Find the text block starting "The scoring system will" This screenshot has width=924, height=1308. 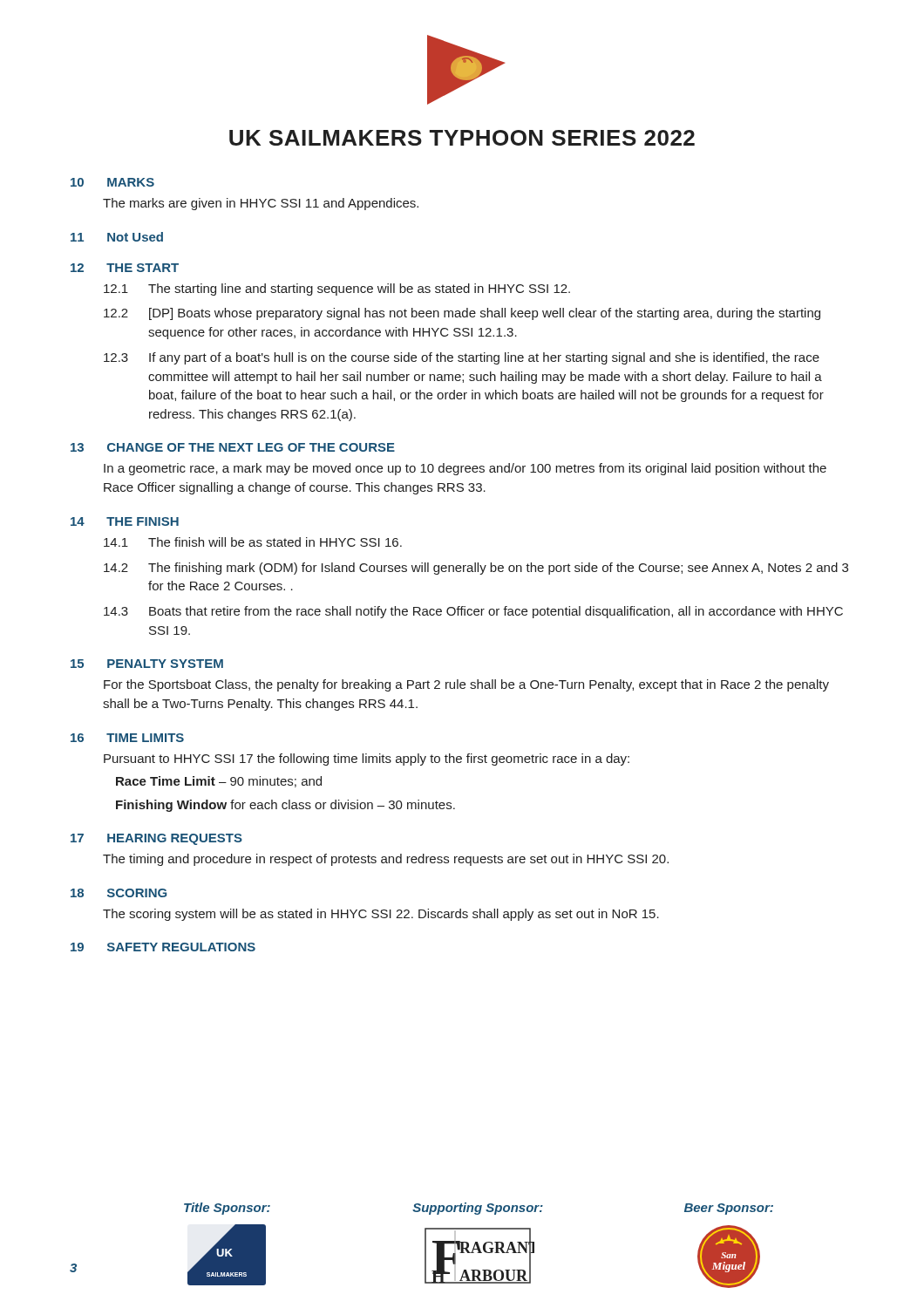(x=381, y=913)
